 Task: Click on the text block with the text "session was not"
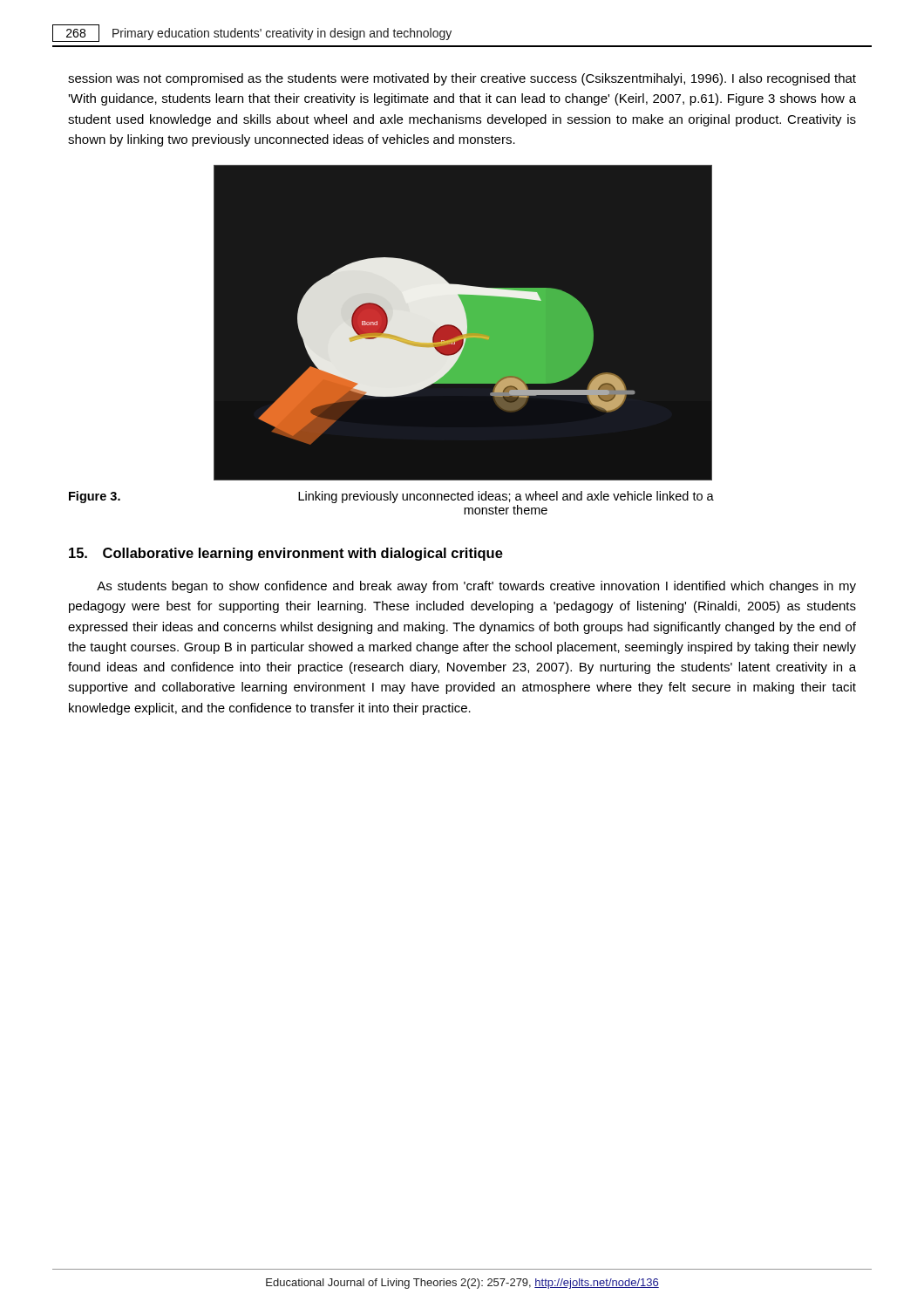pos(462,108)
